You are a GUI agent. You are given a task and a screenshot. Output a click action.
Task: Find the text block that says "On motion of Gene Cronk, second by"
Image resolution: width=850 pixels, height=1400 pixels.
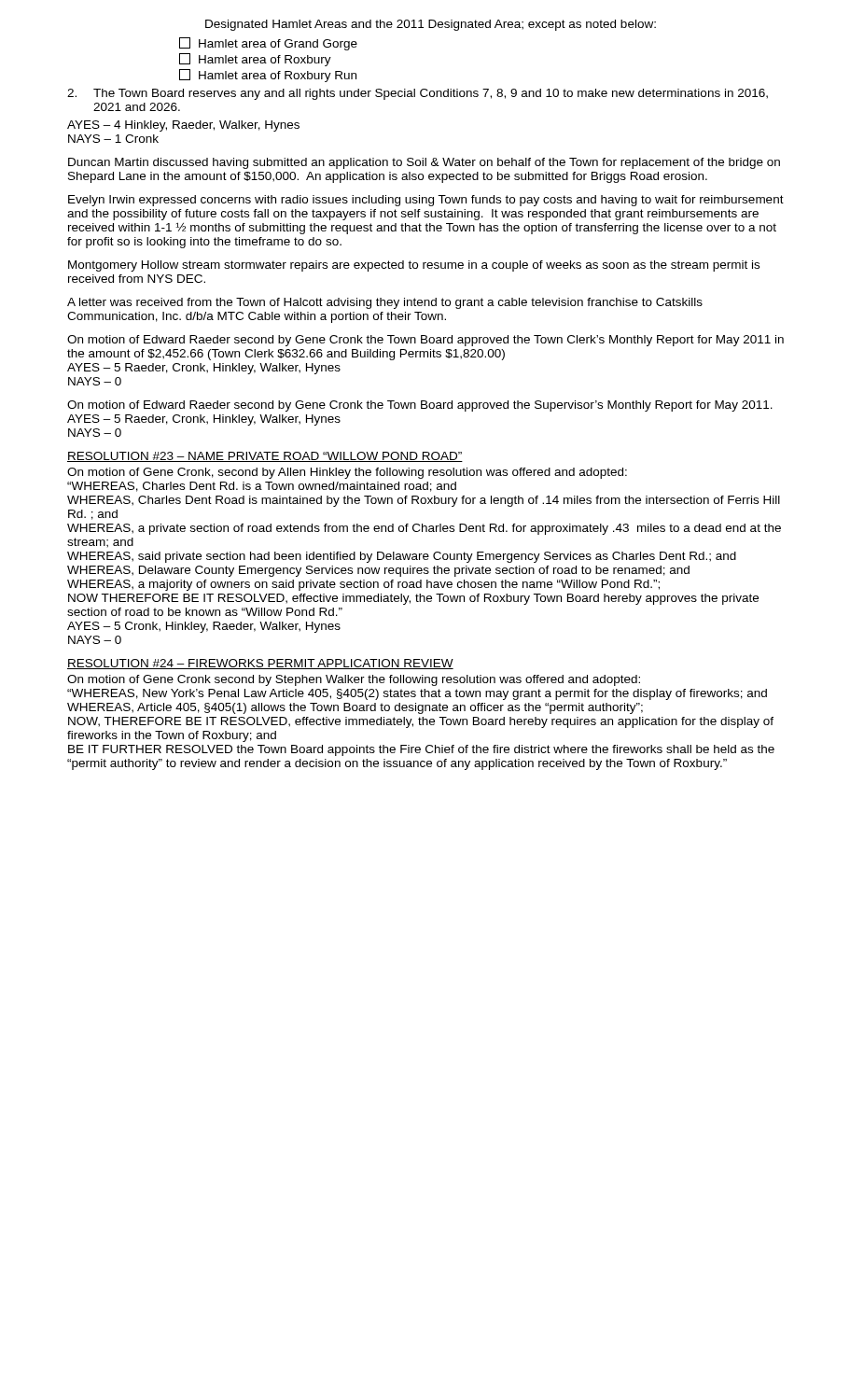(x=424, y=556)
